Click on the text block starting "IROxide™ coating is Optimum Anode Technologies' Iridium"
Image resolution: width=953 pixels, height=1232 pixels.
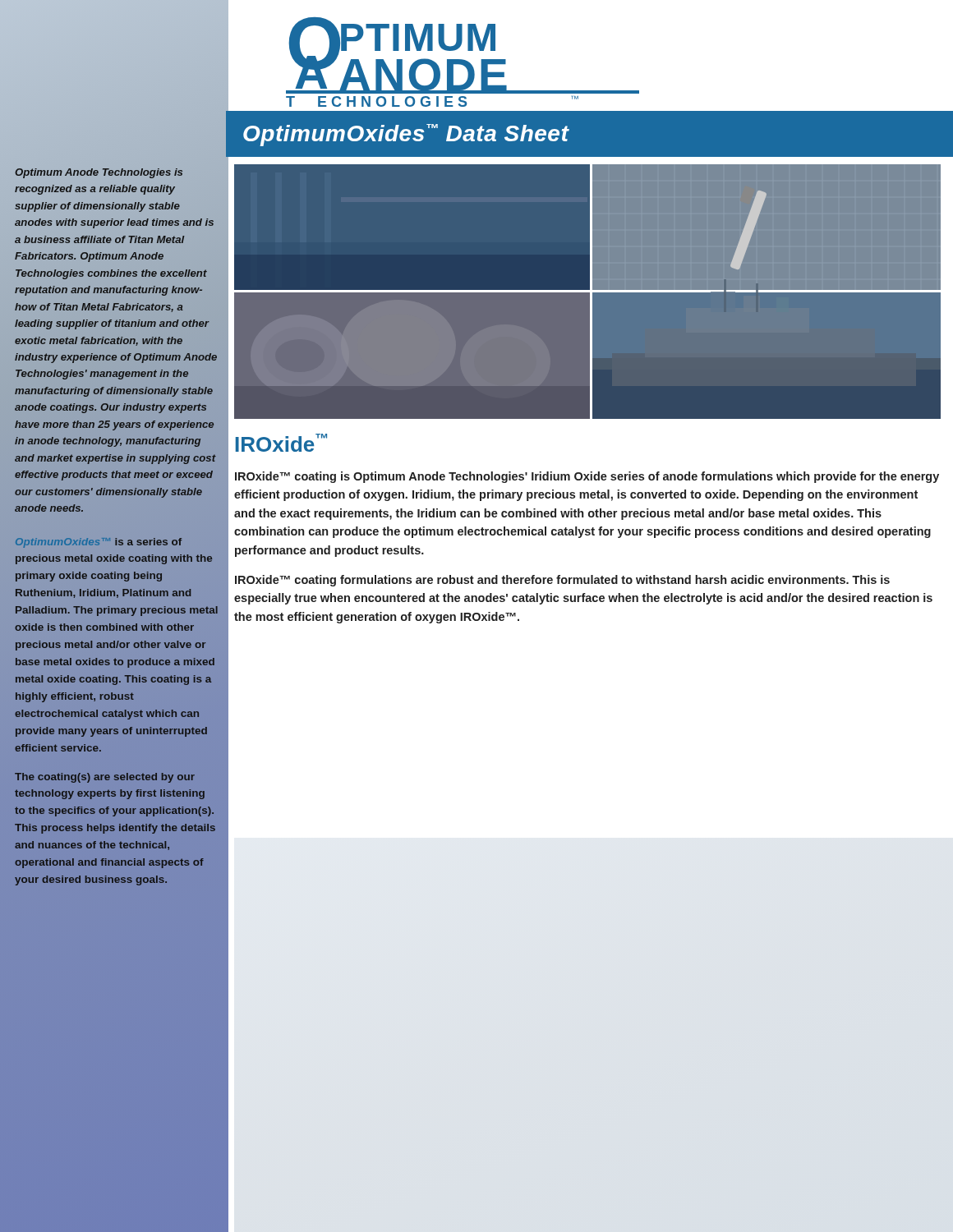(587, 513)
